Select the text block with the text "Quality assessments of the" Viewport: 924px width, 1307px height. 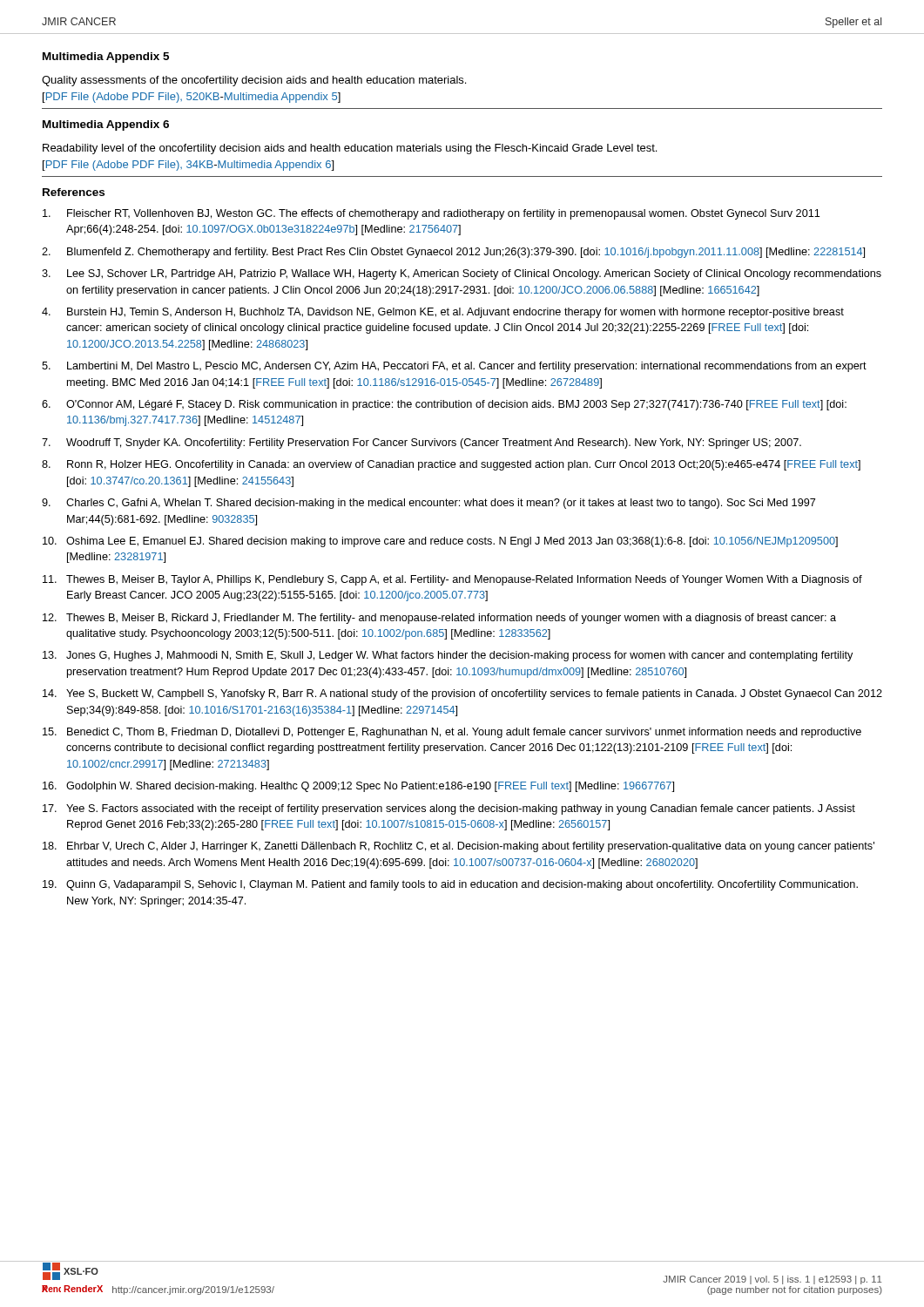254,80
